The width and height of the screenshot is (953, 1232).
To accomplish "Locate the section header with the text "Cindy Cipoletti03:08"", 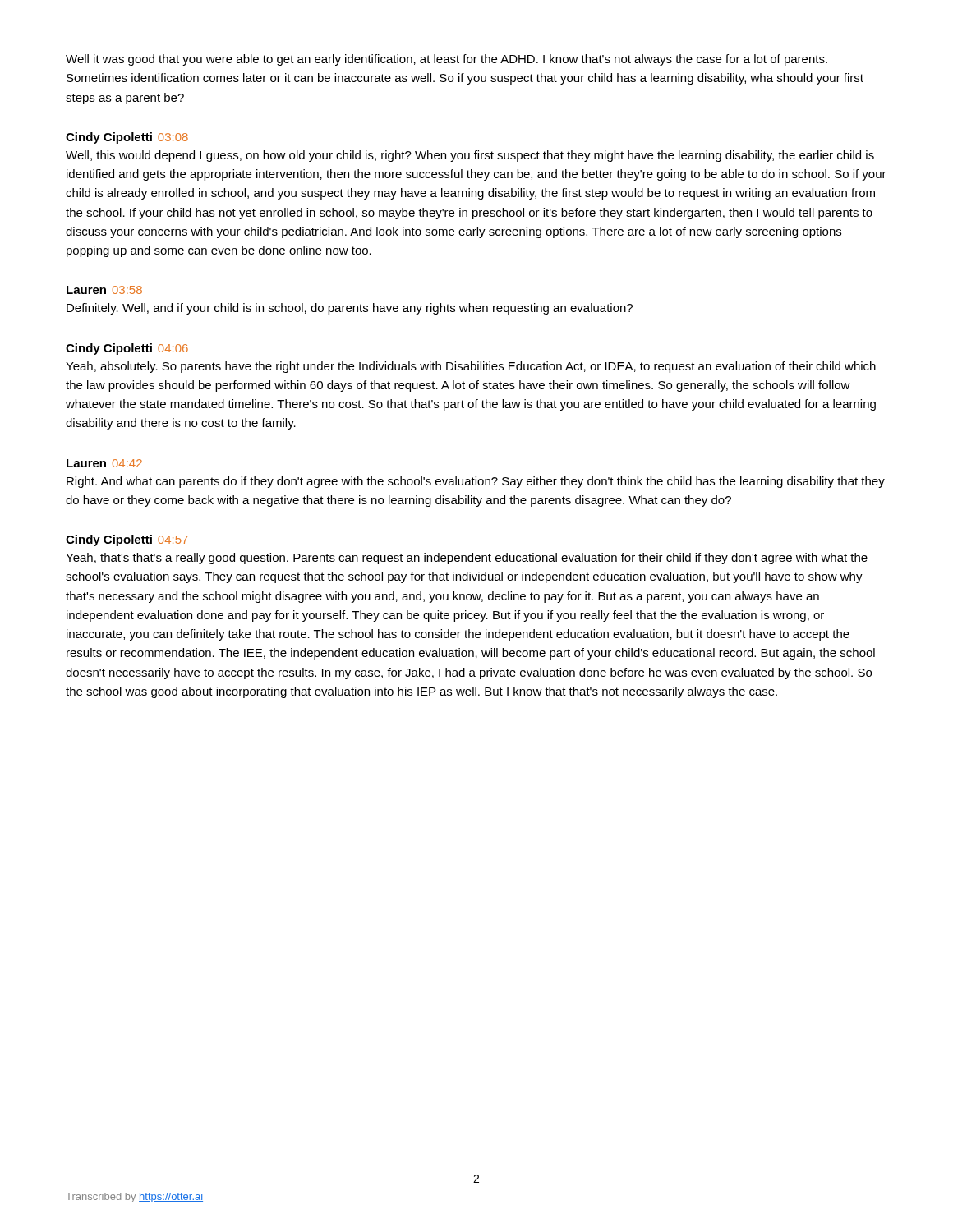I will 127,137.
